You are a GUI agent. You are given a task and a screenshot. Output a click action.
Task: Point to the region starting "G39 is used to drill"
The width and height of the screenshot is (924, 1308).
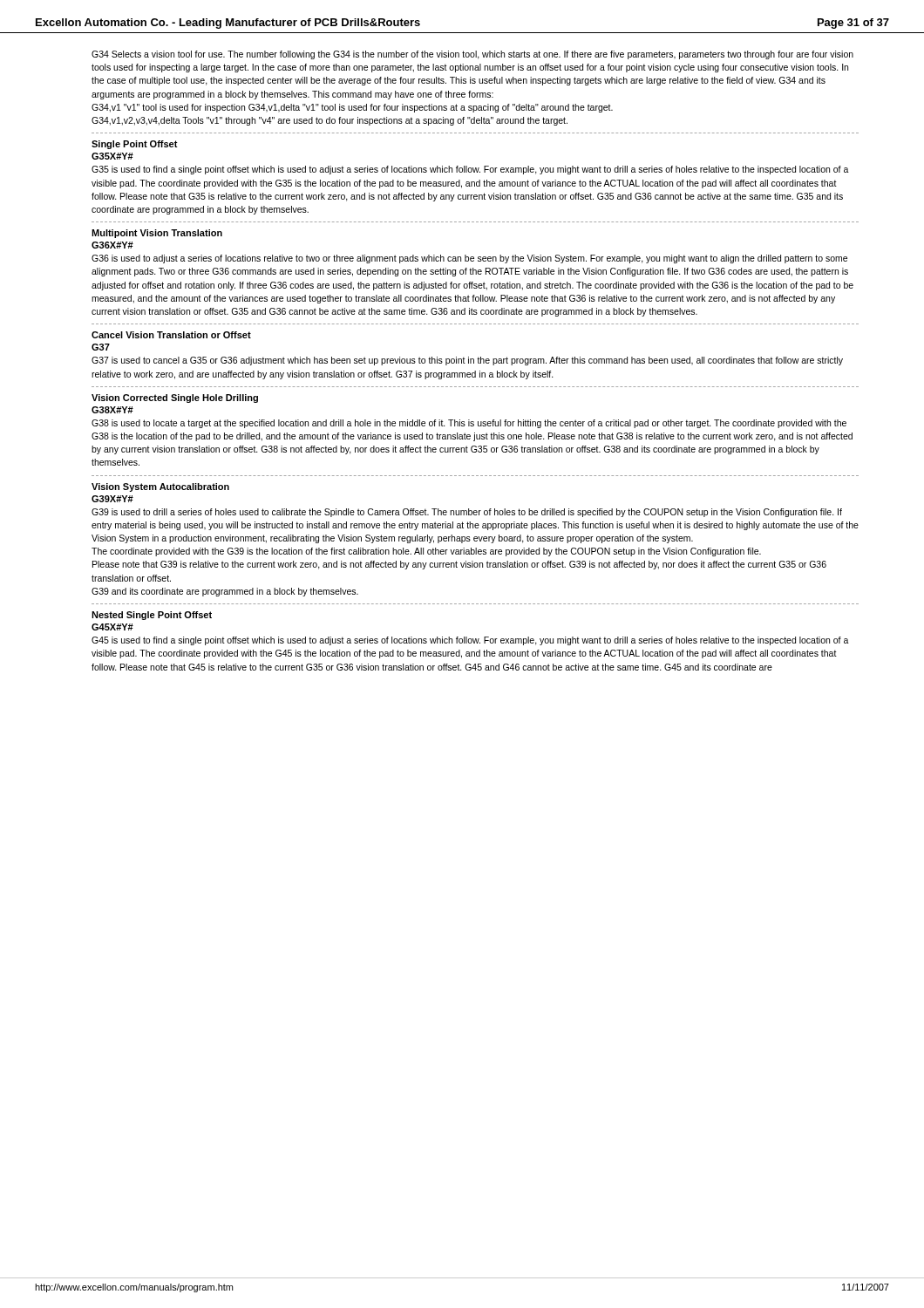pyautogui.click(x=475, y=551)
